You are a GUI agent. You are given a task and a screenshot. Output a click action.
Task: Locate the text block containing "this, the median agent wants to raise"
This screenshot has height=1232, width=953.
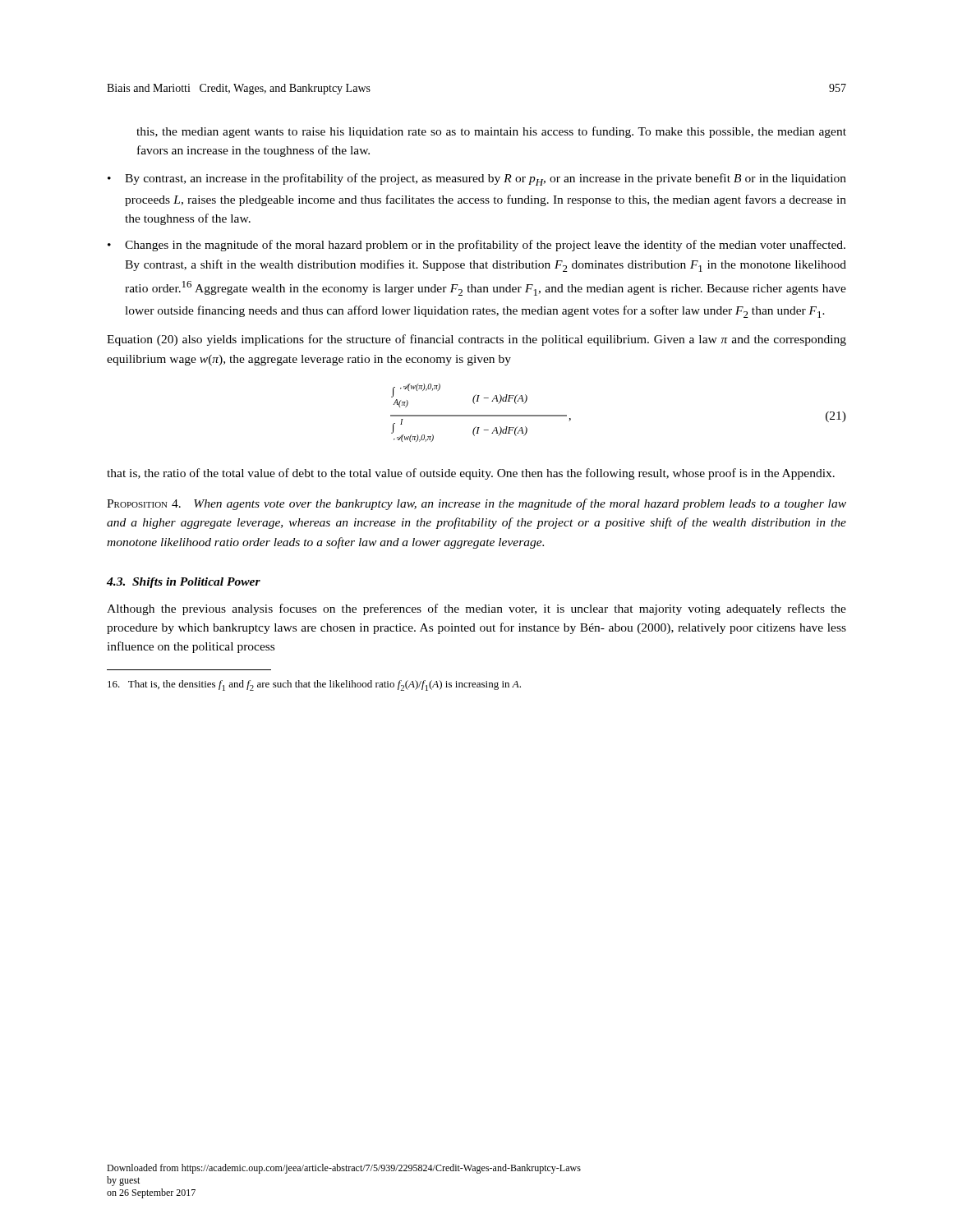tap(491, 141)
